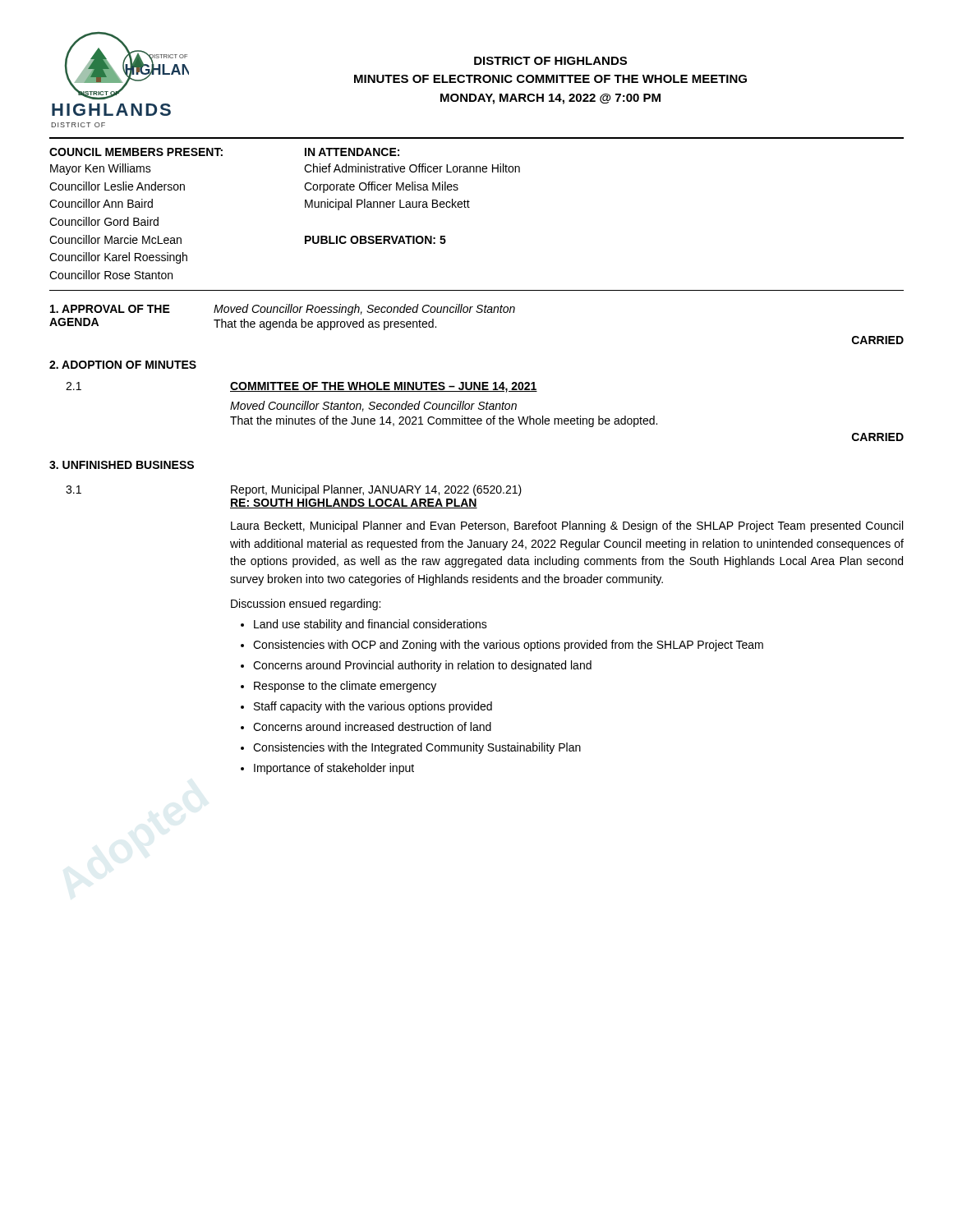Find the text starting "PUBLIC OBSERVATION: 5"
Viewport: 953px width, 1232px height.
[375, 240]
